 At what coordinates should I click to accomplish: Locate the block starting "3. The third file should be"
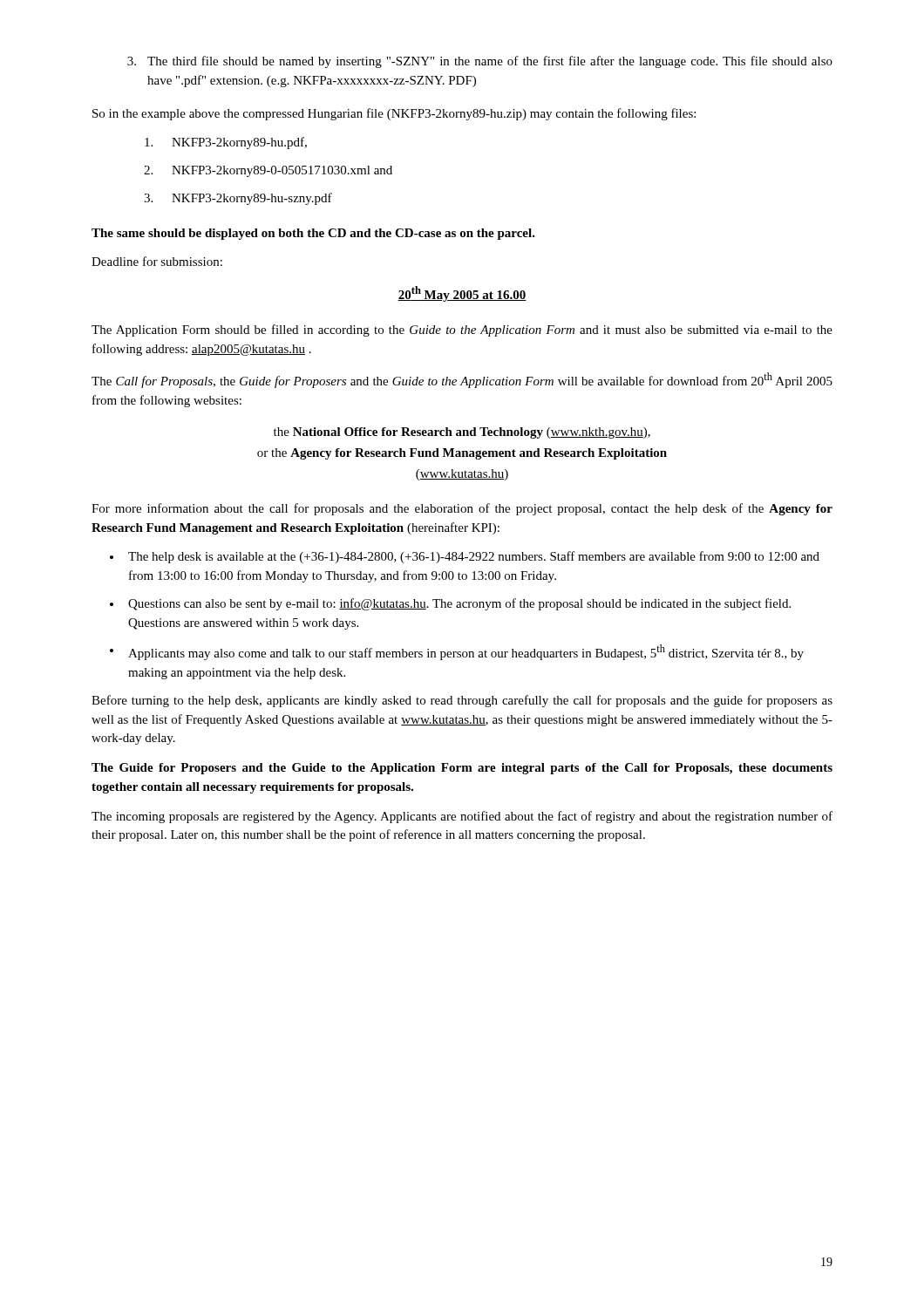pos(475,71)
